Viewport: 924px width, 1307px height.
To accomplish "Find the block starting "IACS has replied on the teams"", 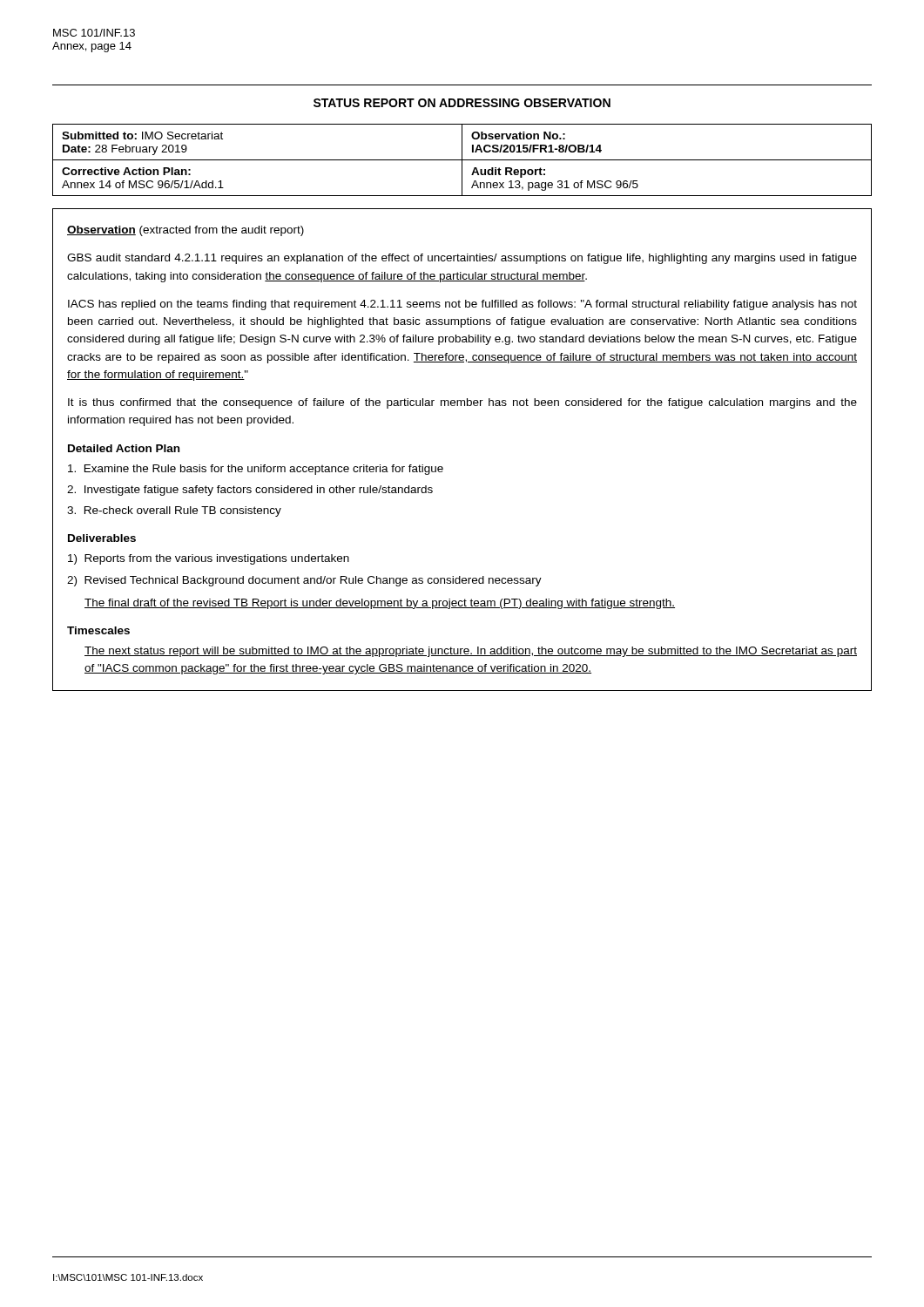I will coord(462,339).
